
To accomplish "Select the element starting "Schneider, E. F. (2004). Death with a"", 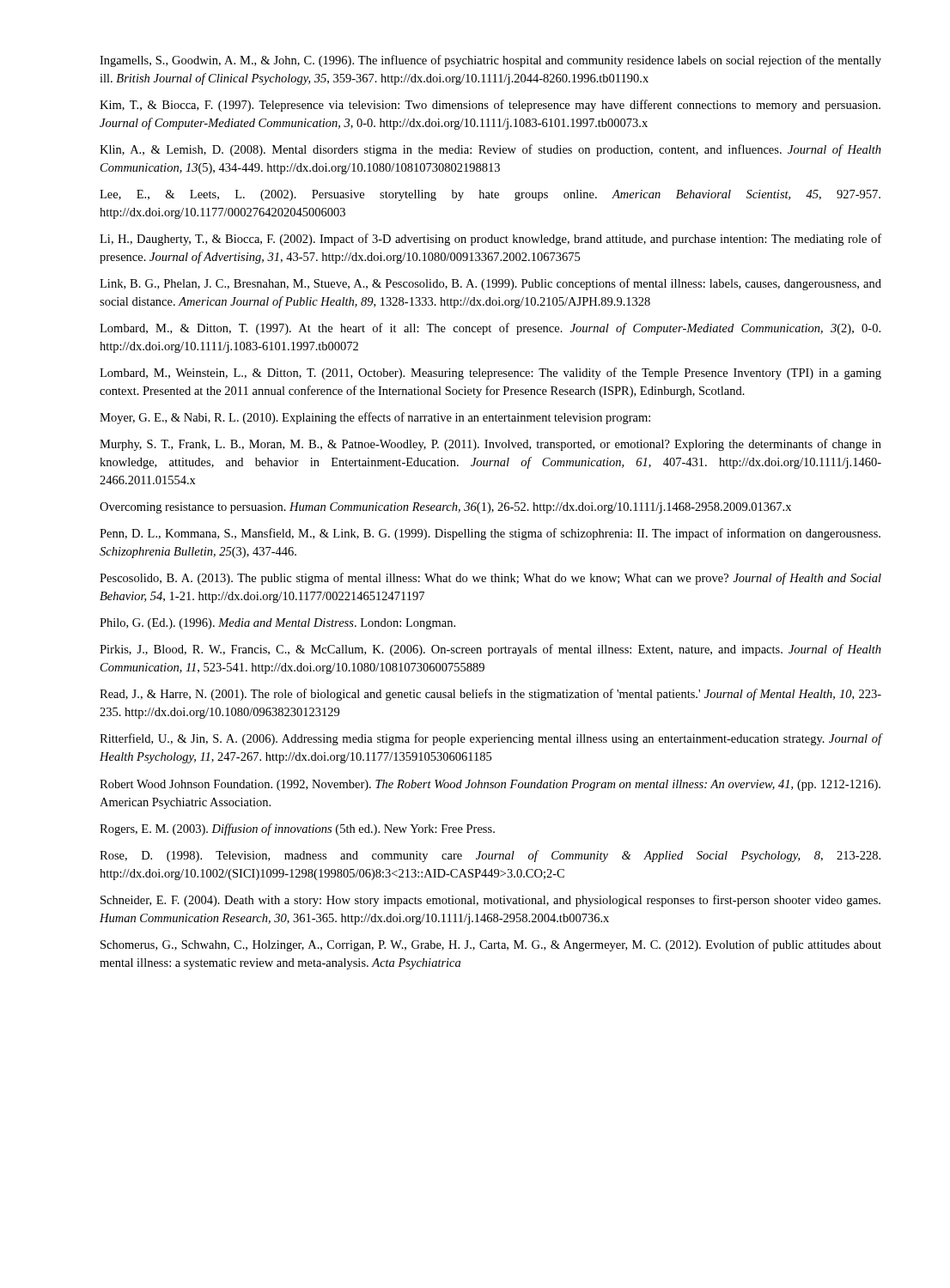I will tap(475, 909).
